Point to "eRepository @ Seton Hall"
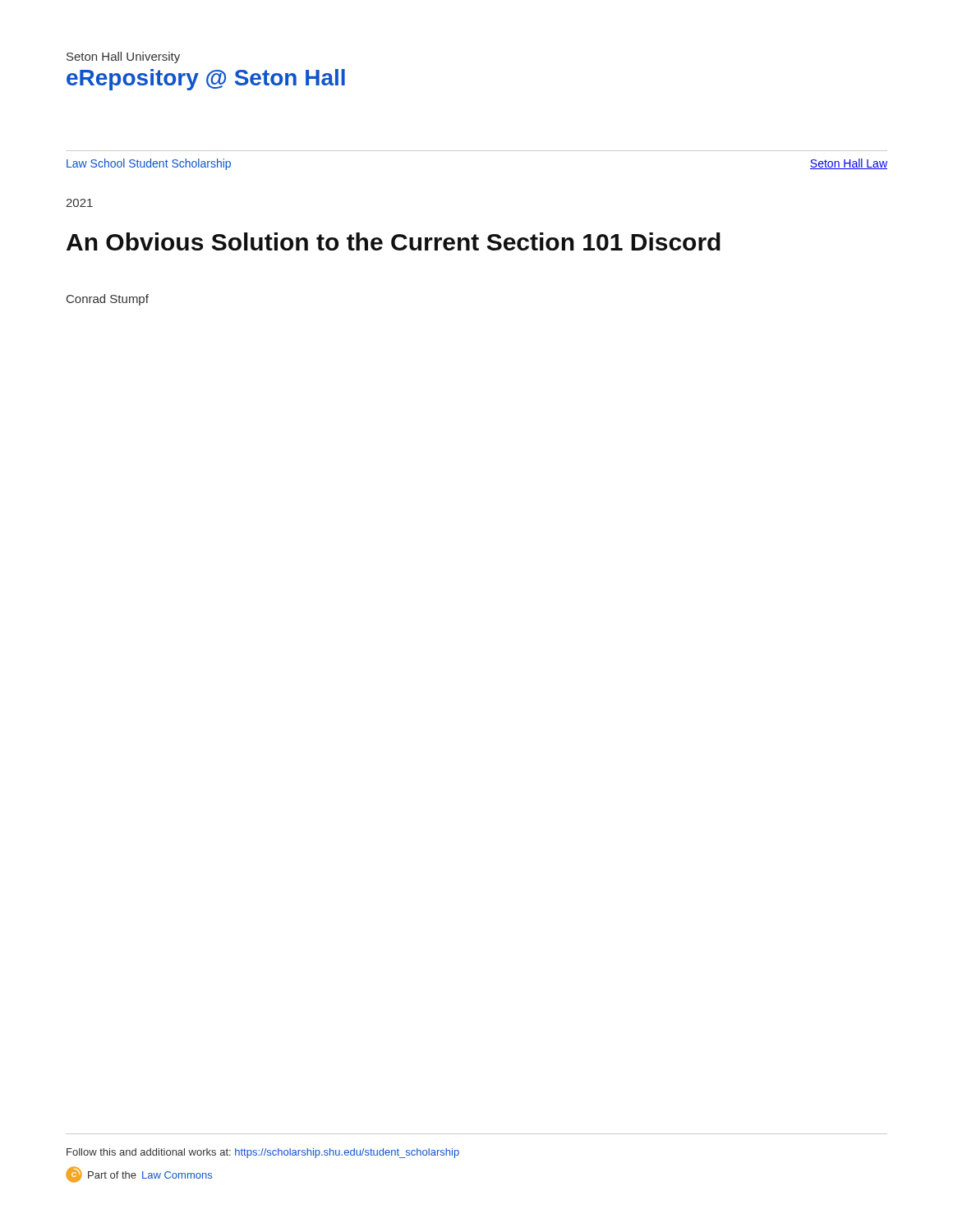953x1232 pixels. [x=206, y=78]
